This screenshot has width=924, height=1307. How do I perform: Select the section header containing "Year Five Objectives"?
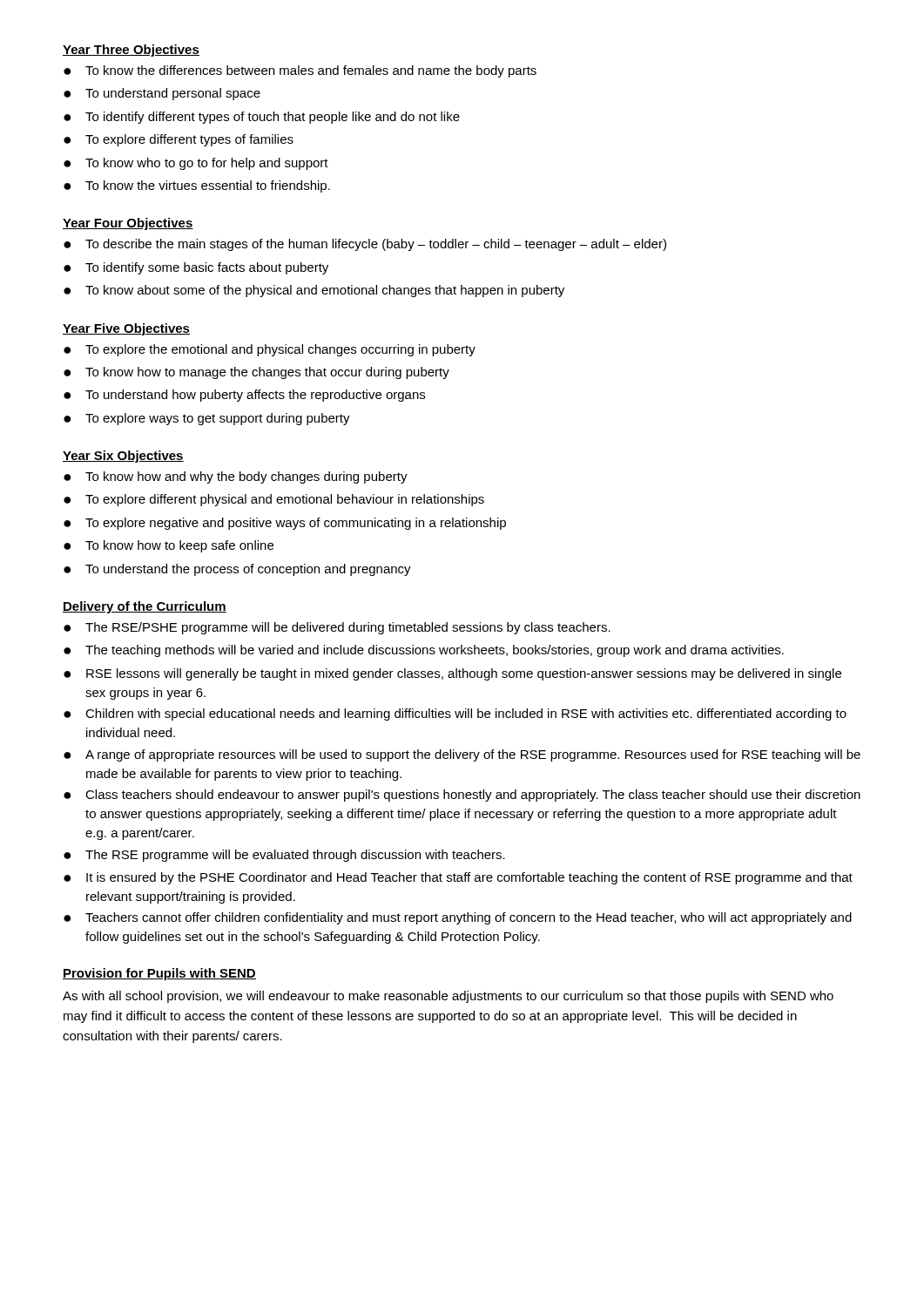[126, 328]
